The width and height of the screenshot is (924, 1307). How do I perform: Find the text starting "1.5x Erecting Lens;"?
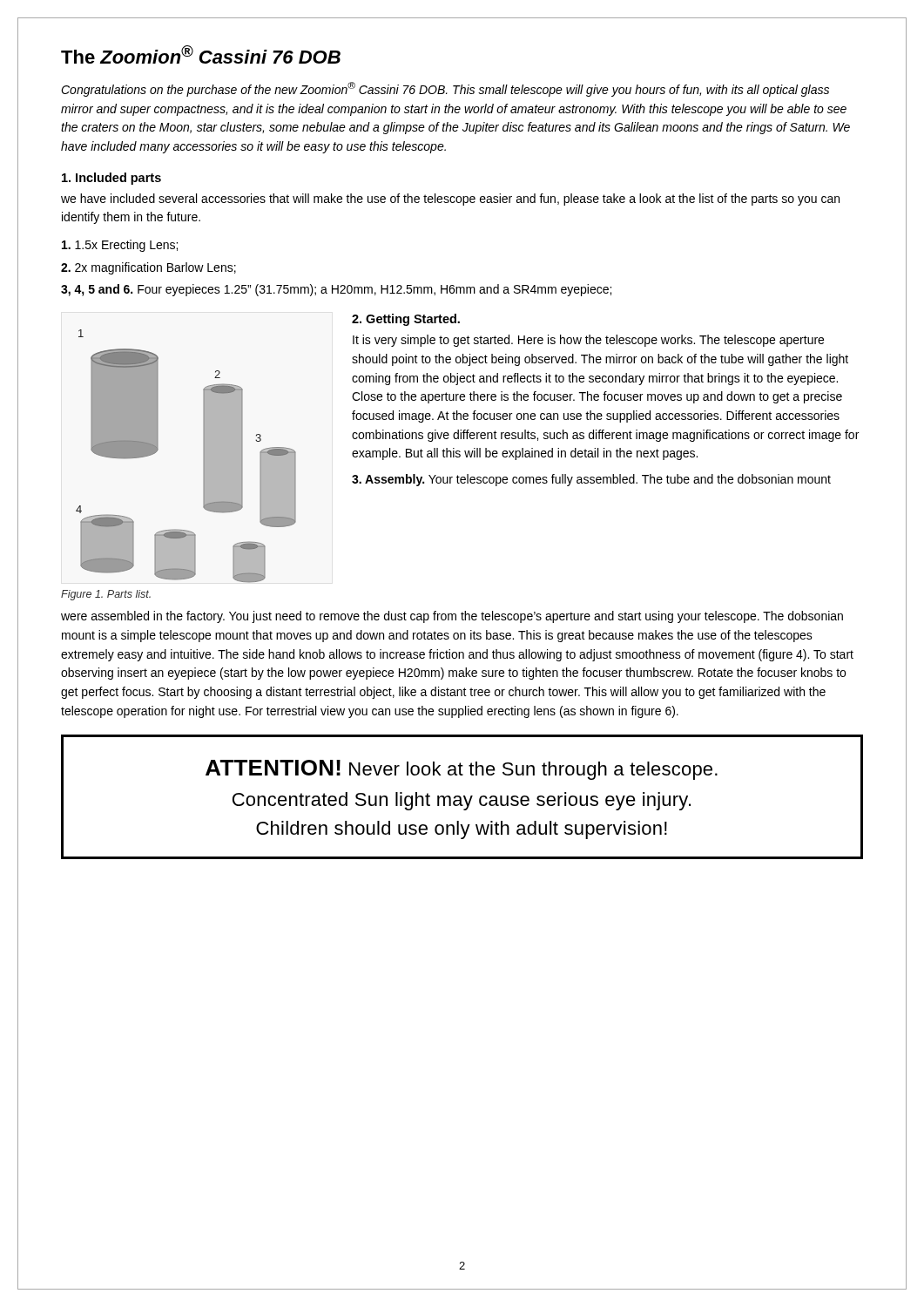(120, 245)
